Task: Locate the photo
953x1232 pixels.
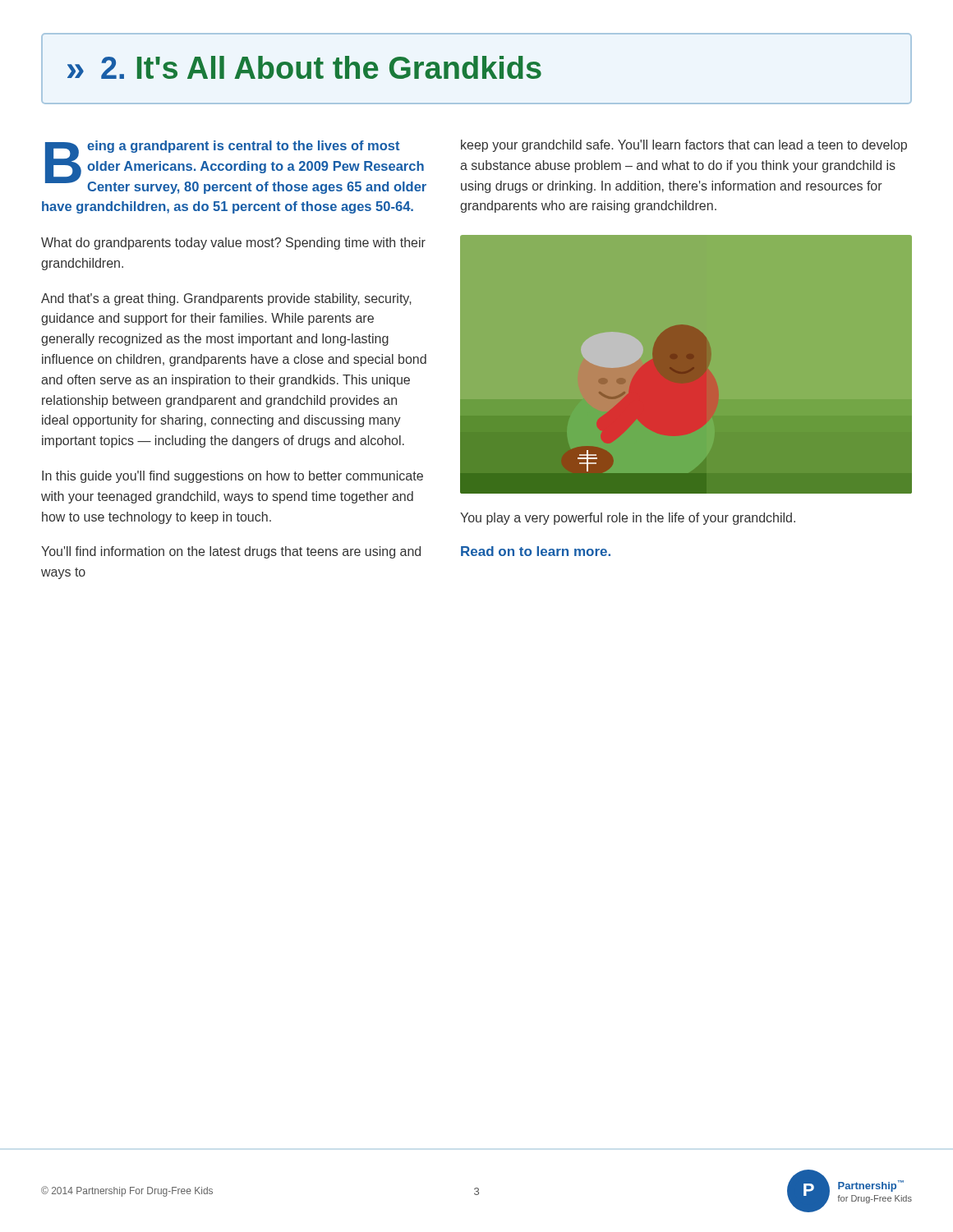Action: point(686,364)
